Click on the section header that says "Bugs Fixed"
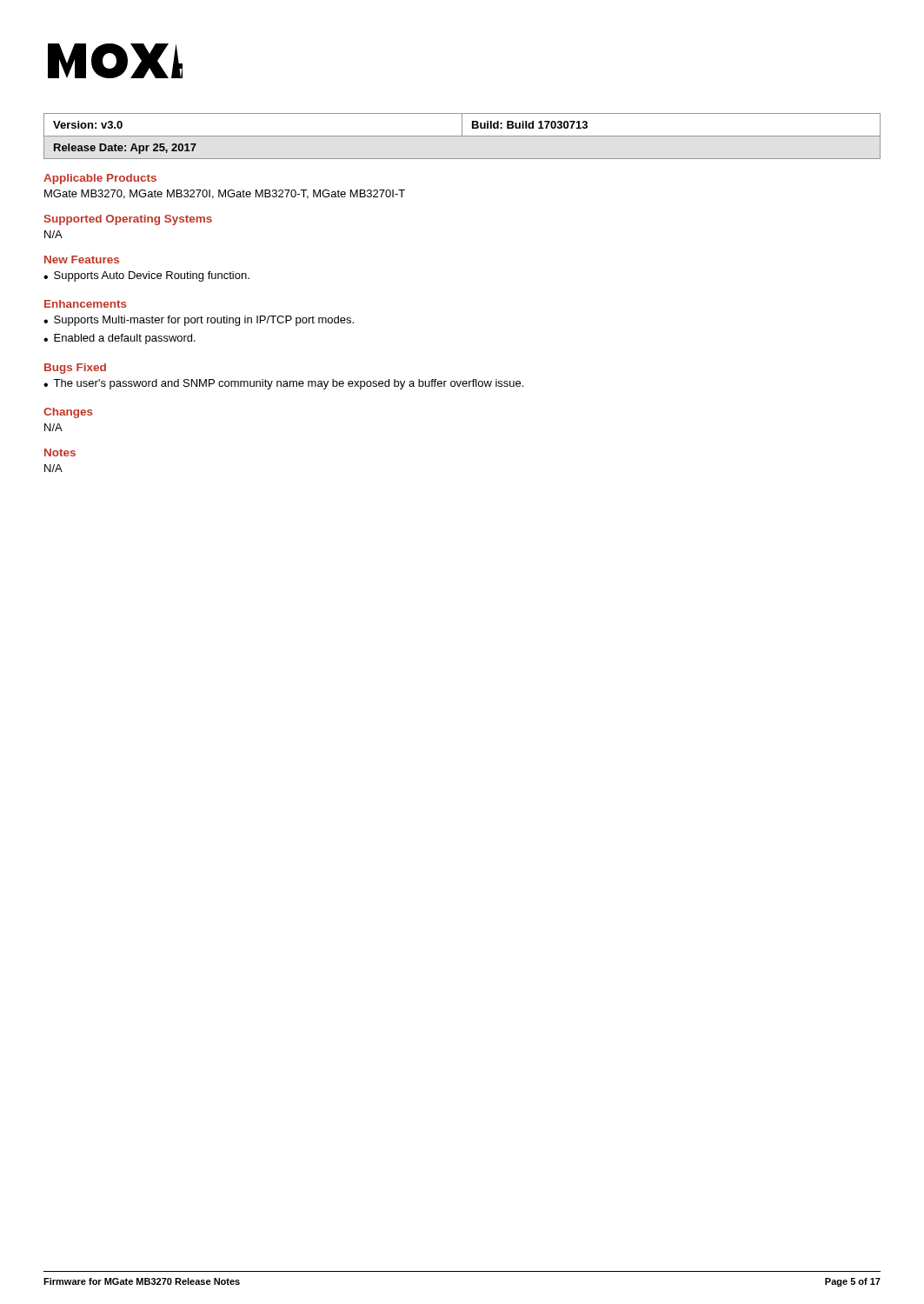The height and width of the screenshot is (1304, 924). point(75,367)
